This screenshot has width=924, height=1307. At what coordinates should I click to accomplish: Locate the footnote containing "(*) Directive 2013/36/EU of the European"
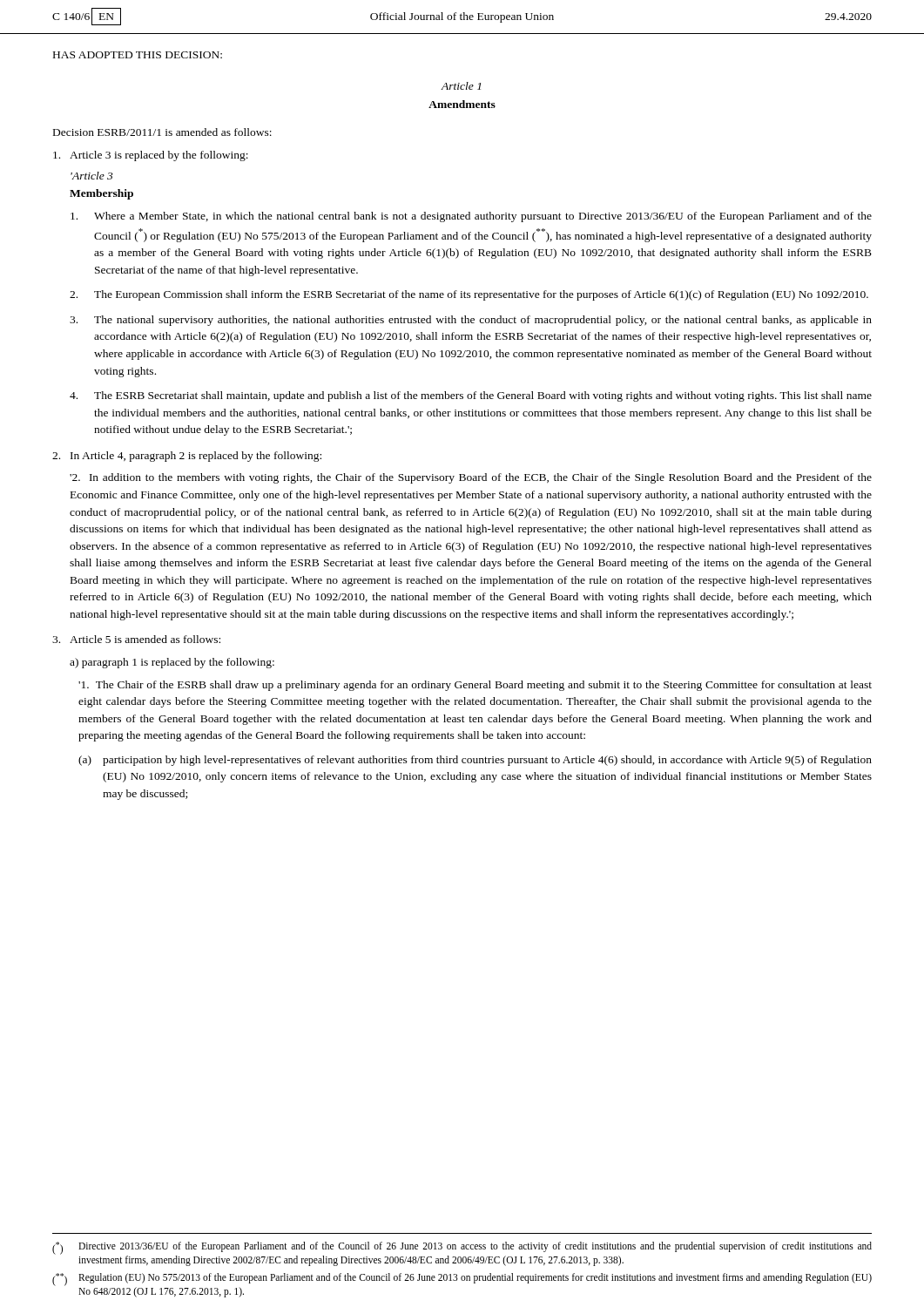click(x=462, y=1269)
